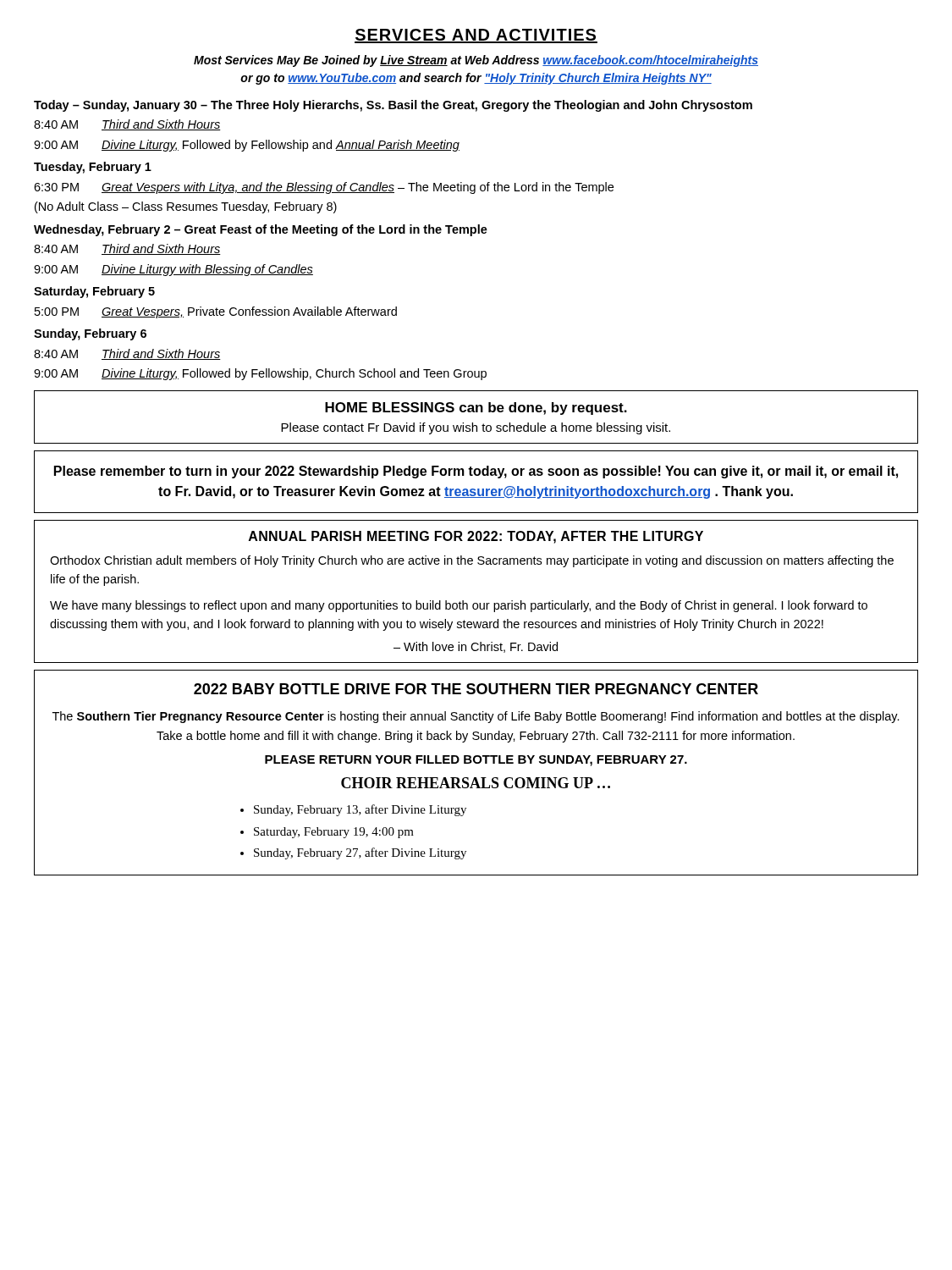Image resolution: width=952 pixels, height=1270 pixels.
Task: Navigate to the block starting "Orthodox Christian adult"
Action: (472, 570)
